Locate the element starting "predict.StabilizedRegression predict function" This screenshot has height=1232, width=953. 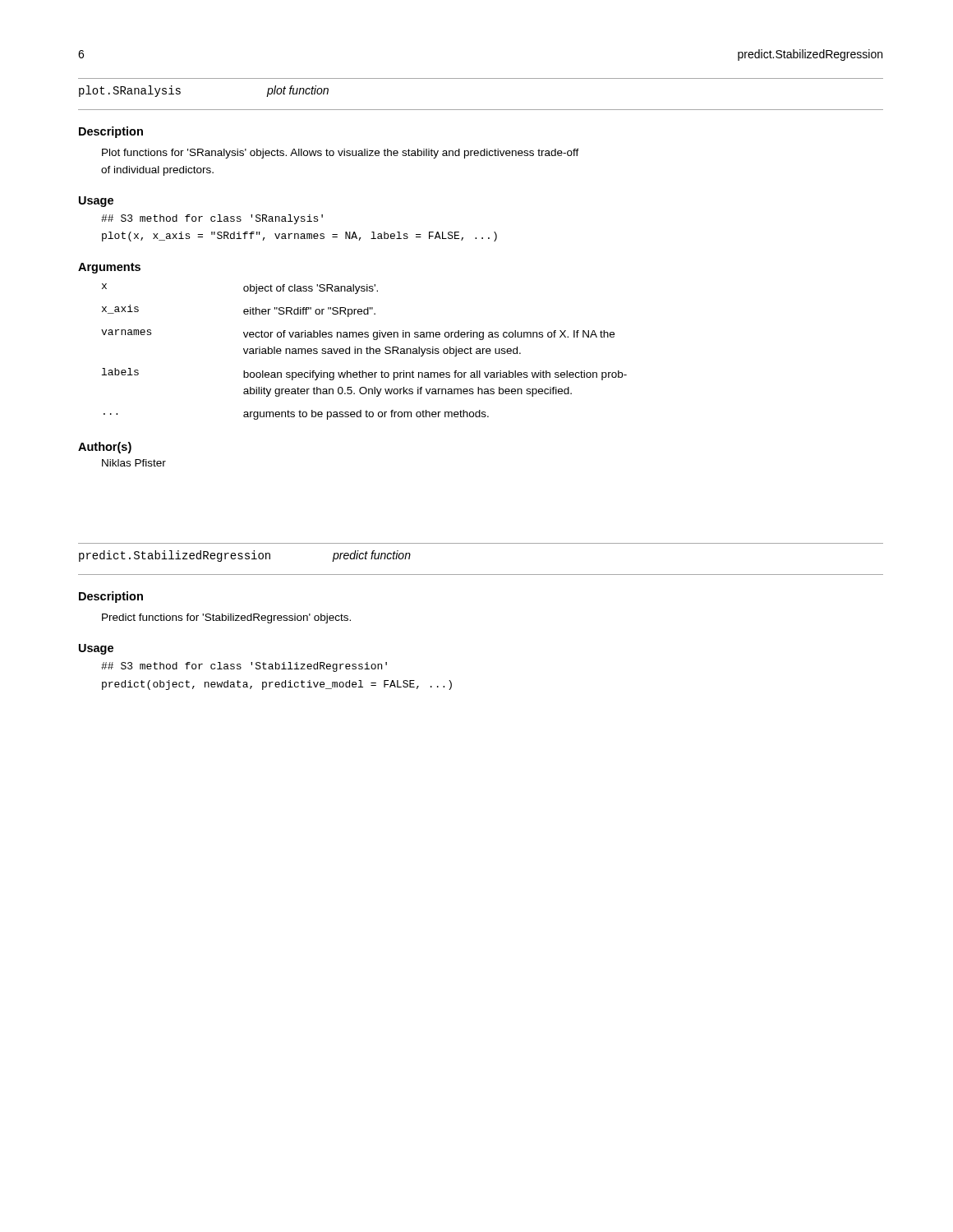(244, 556)
